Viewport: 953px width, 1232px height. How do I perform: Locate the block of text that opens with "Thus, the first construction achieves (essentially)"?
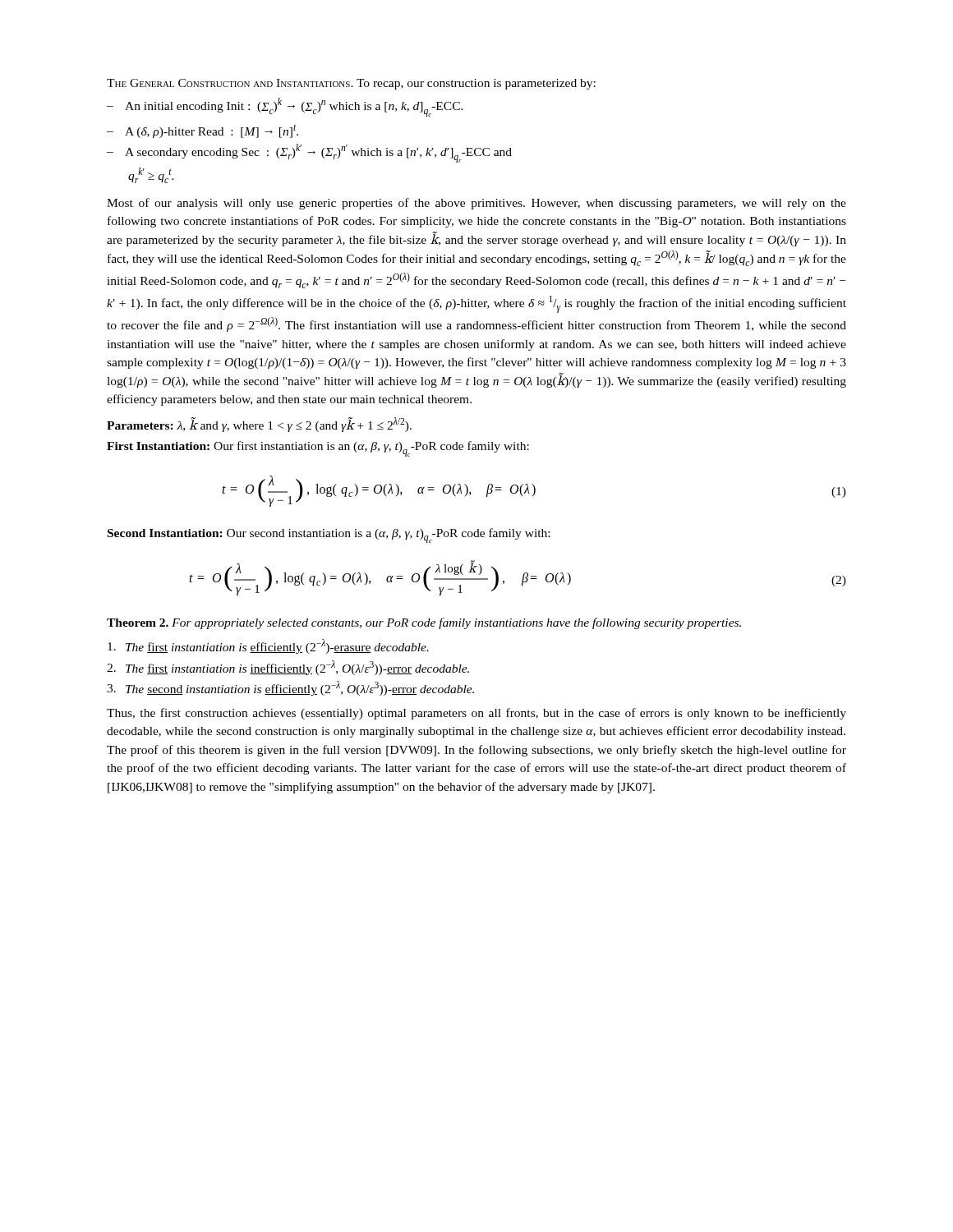pyautogui.click(x=476, y=749)
